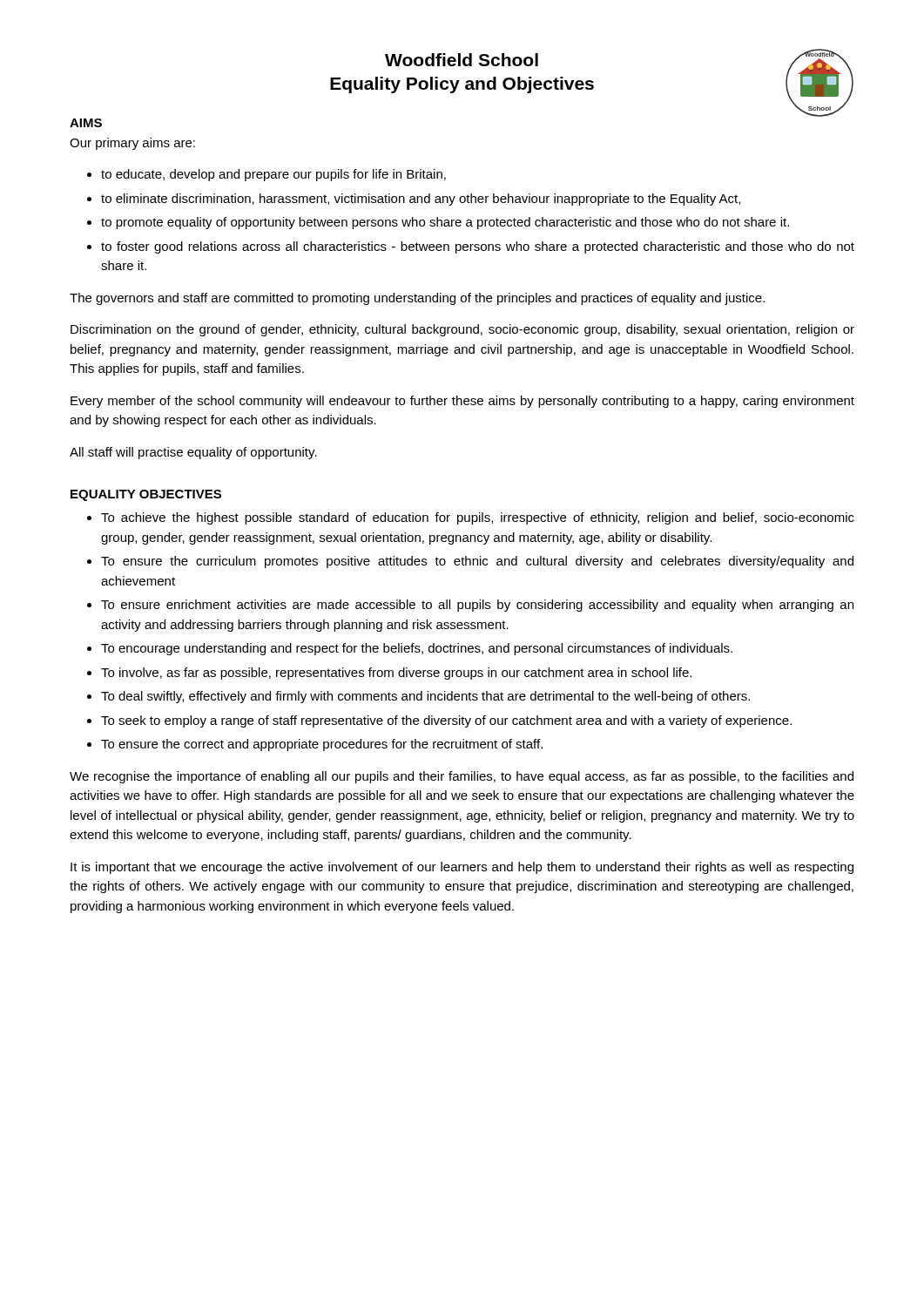Locate the text block with the text "It is important that"
This screenshot has width=924, height=1307.
point(462,886)
